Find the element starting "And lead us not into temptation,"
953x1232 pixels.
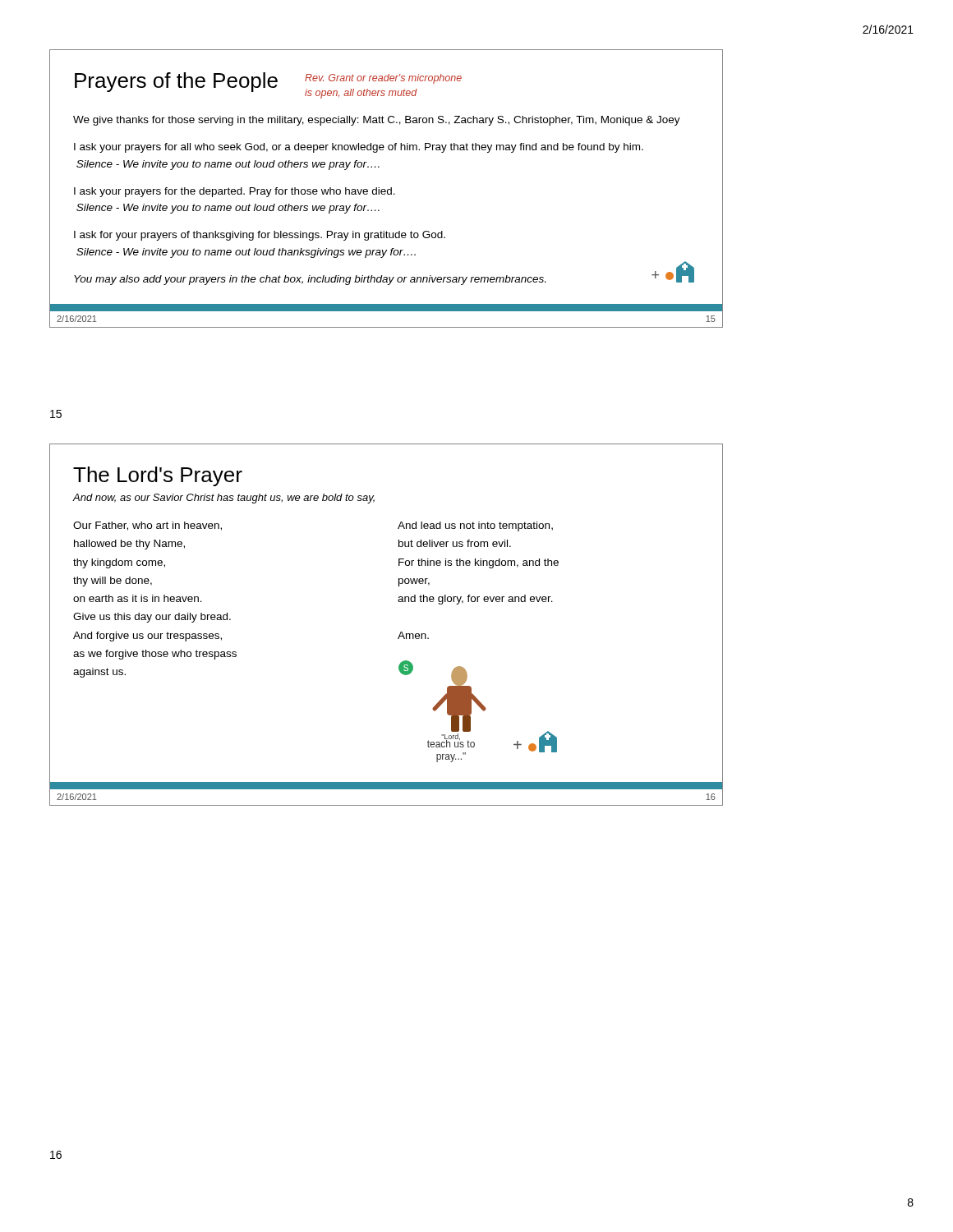[475, 526]
